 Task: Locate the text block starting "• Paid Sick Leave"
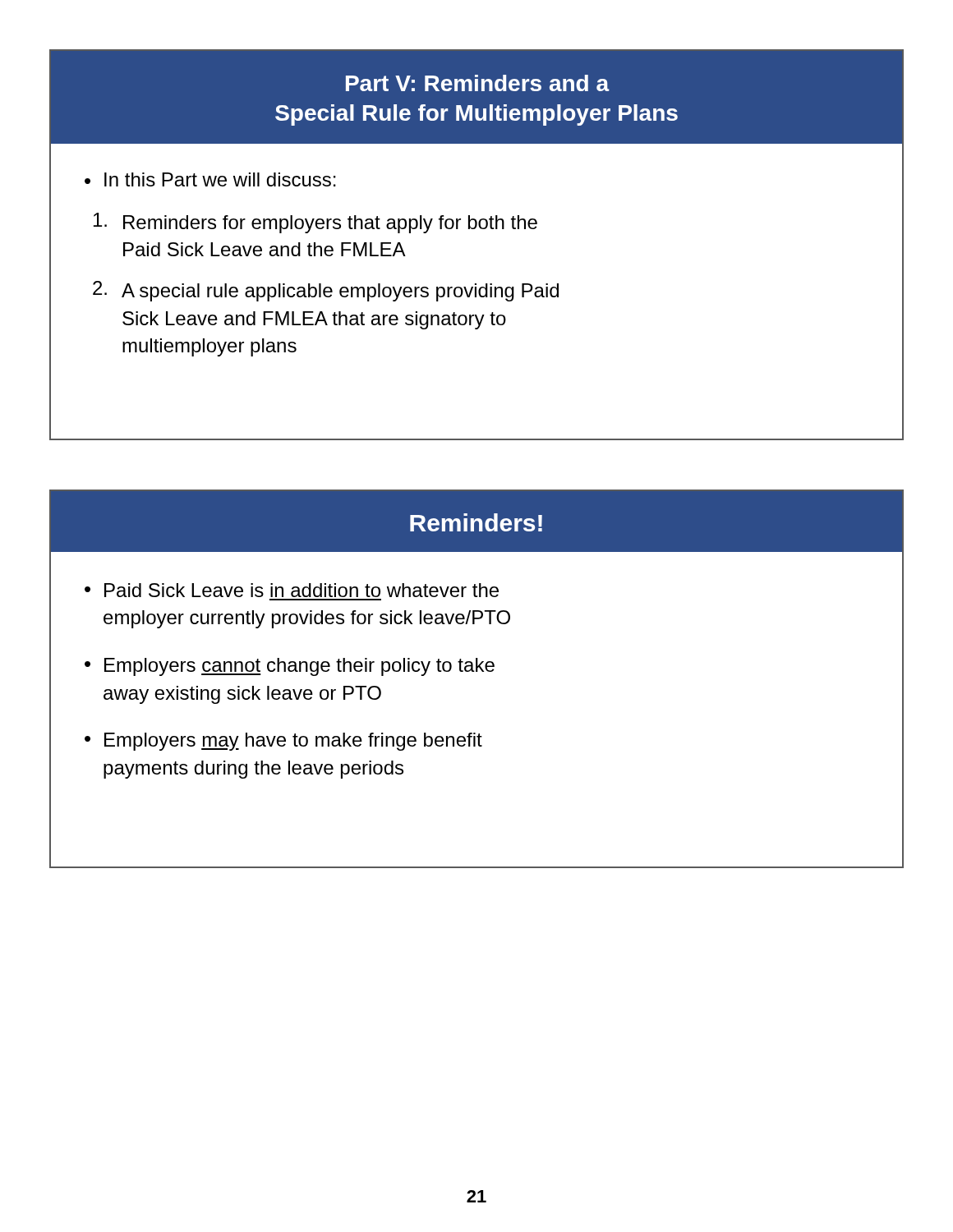tap(297, 604)
